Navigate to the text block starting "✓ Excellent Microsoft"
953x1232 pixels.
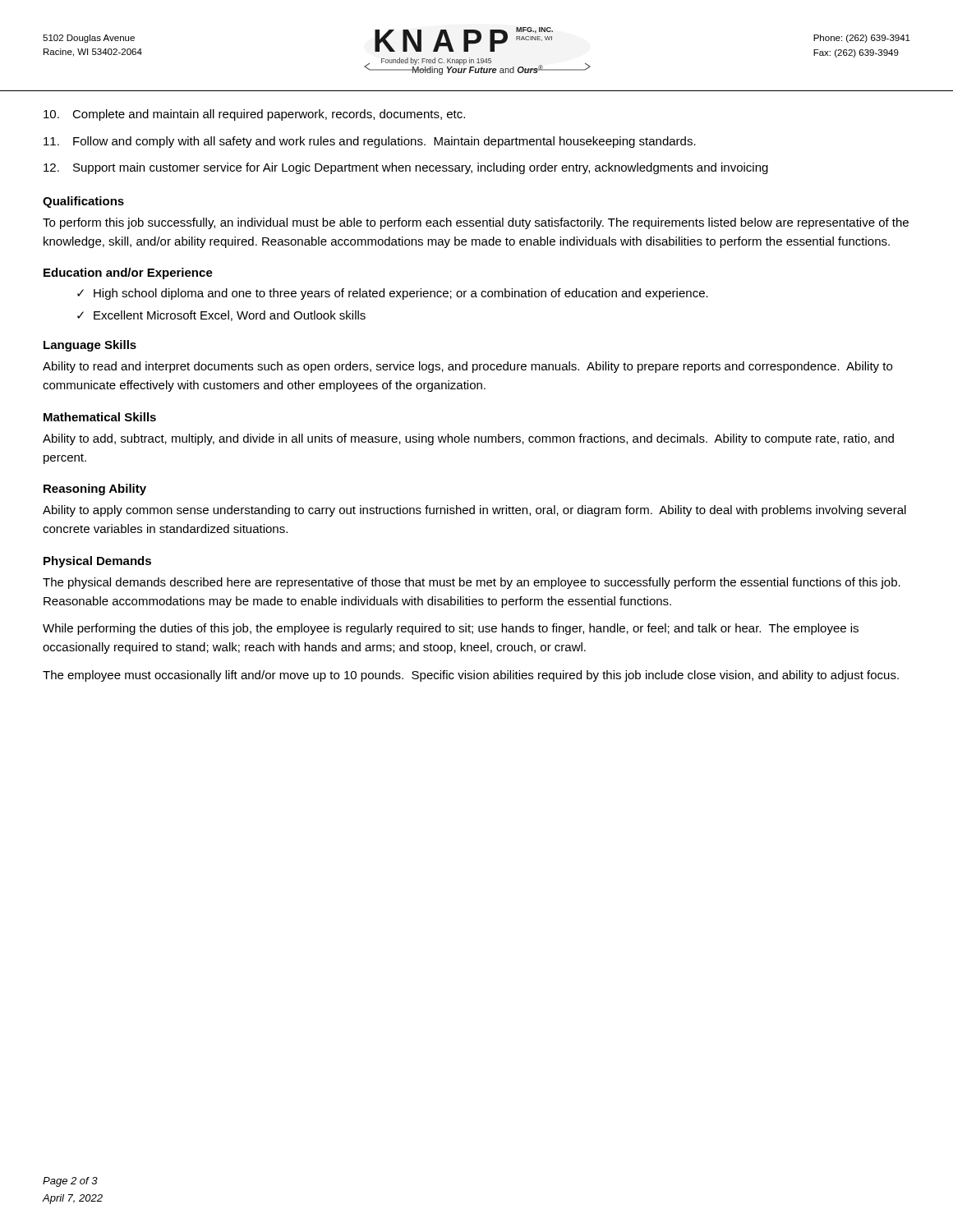click(x=221, y=315)
